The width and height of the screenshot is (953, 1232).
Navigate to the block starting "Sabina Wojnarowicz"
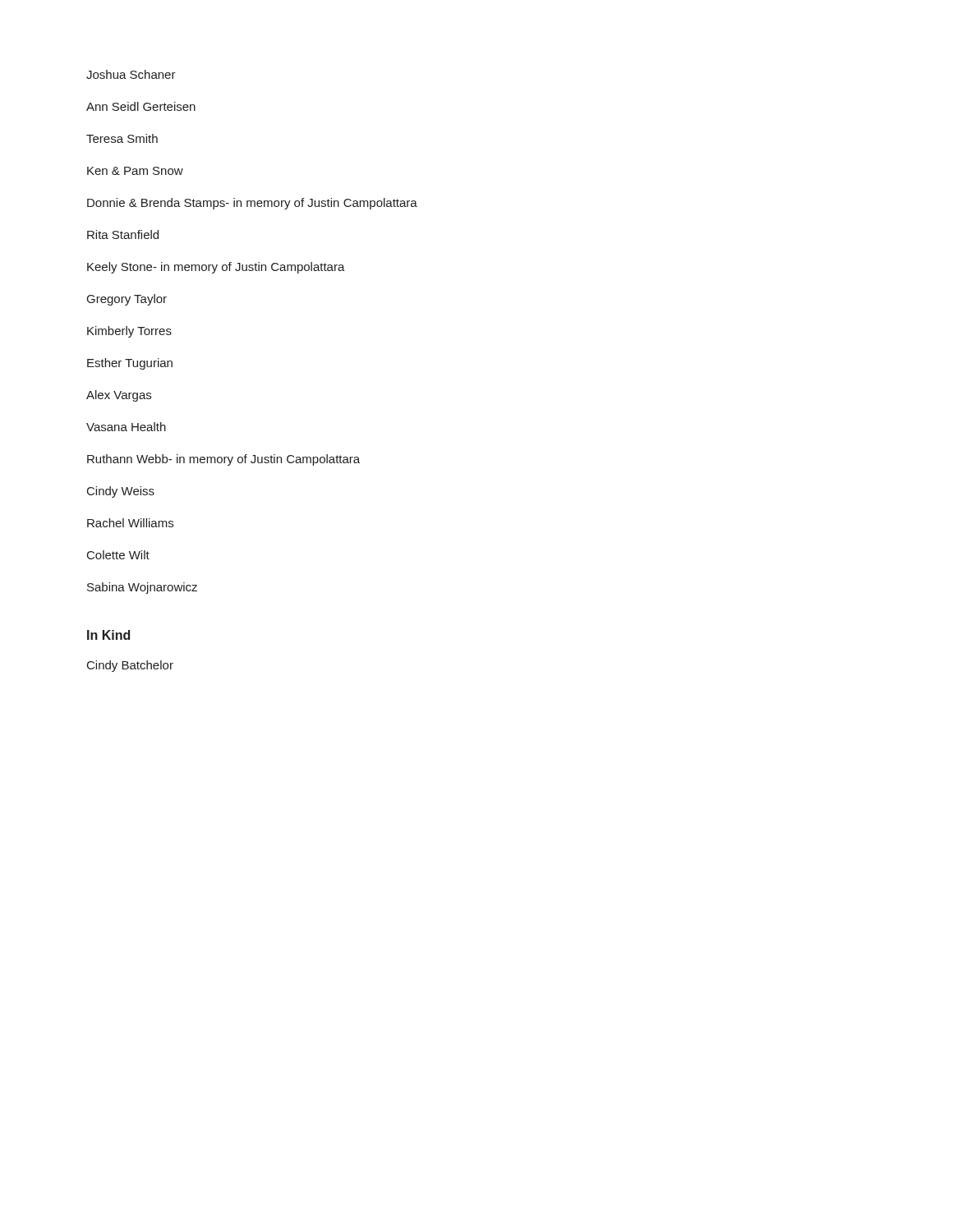tap(142, 587)
